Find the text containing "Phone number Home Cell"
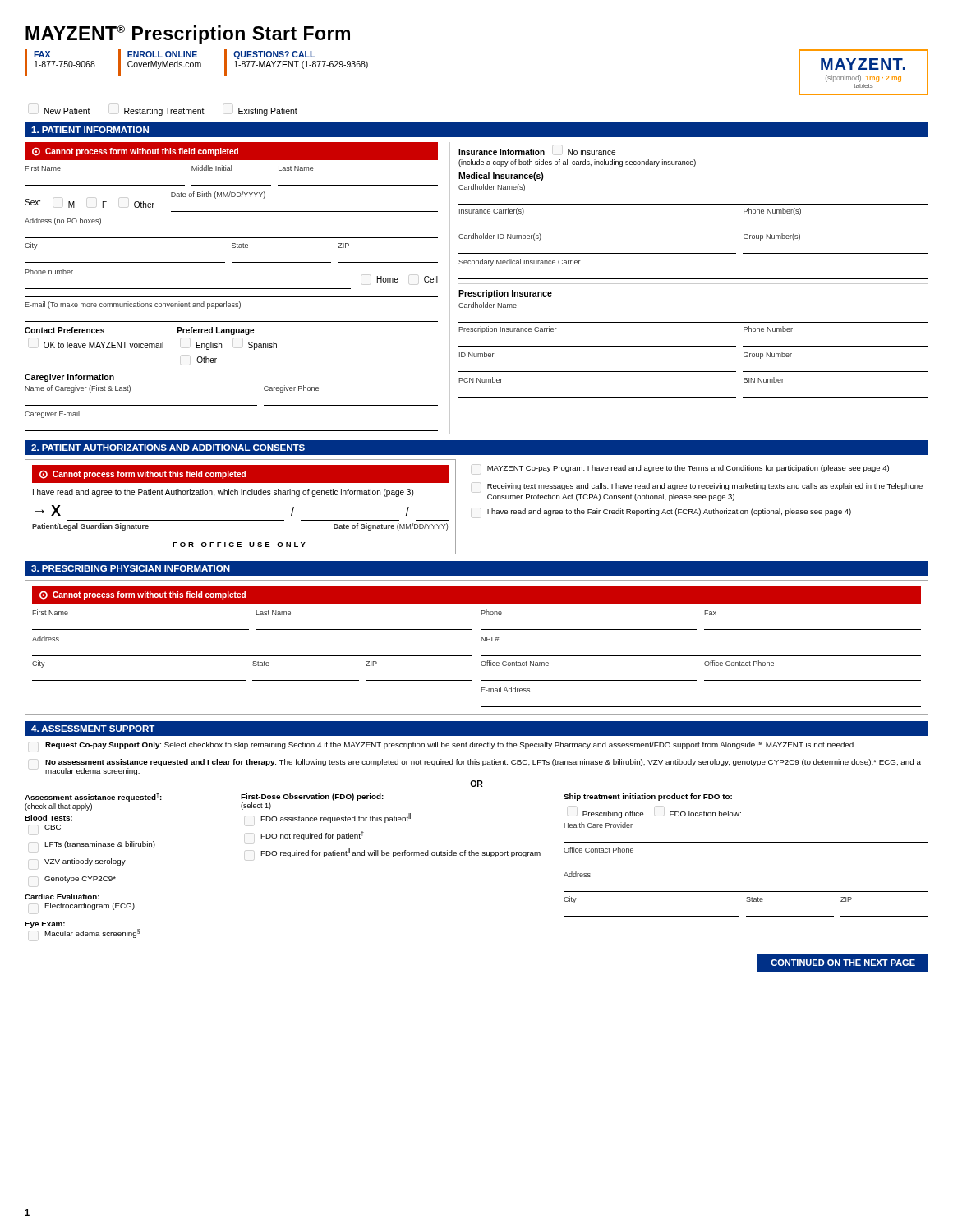The image size is (953, 1232). [231, 279]
